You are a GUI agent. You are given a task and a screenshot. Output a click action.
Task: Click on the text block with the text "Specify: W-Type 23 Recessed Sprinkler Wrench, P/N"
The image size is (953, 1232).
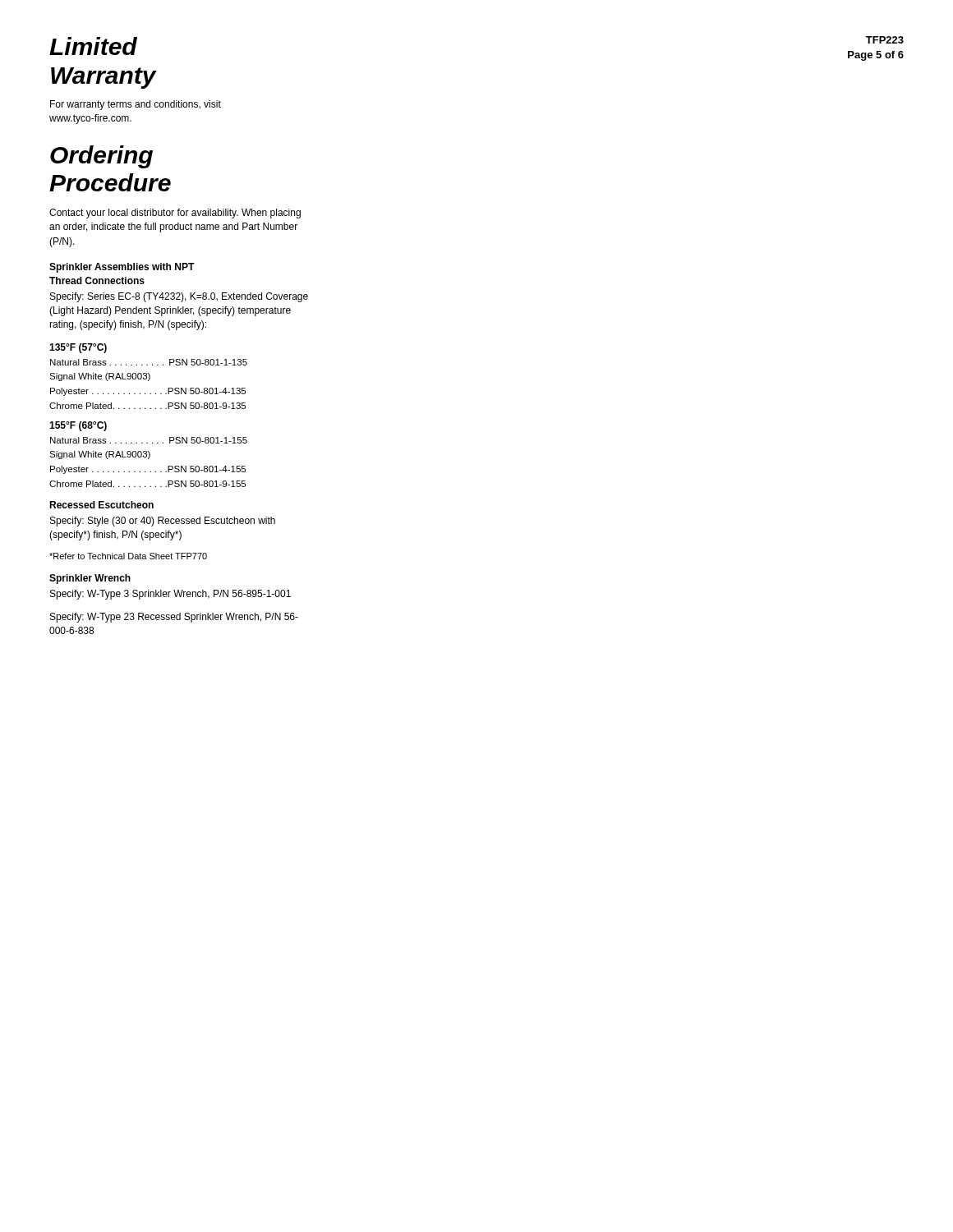174,624
